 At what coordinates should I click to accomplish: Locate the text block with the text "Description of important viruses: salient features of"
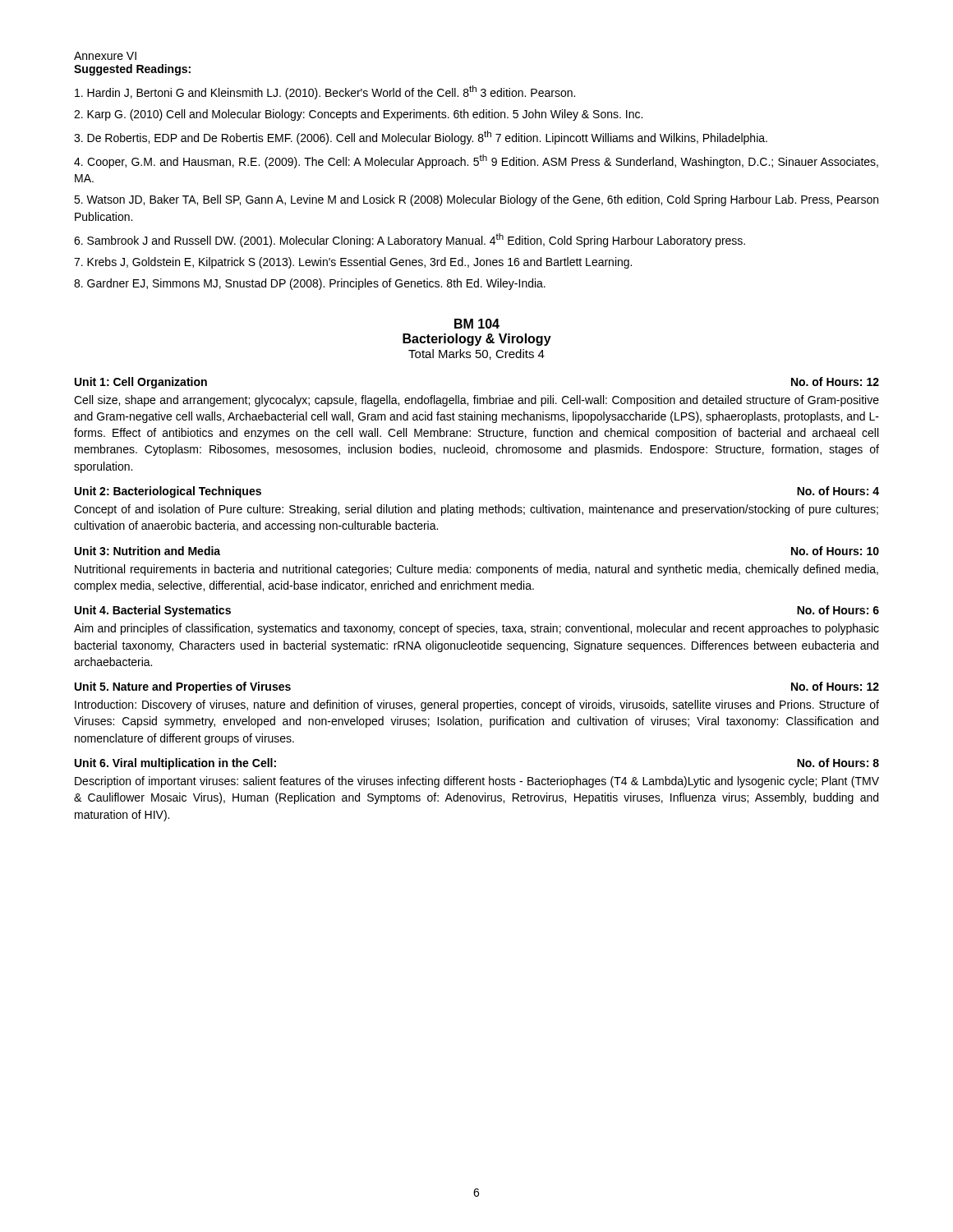pos(476,798)
